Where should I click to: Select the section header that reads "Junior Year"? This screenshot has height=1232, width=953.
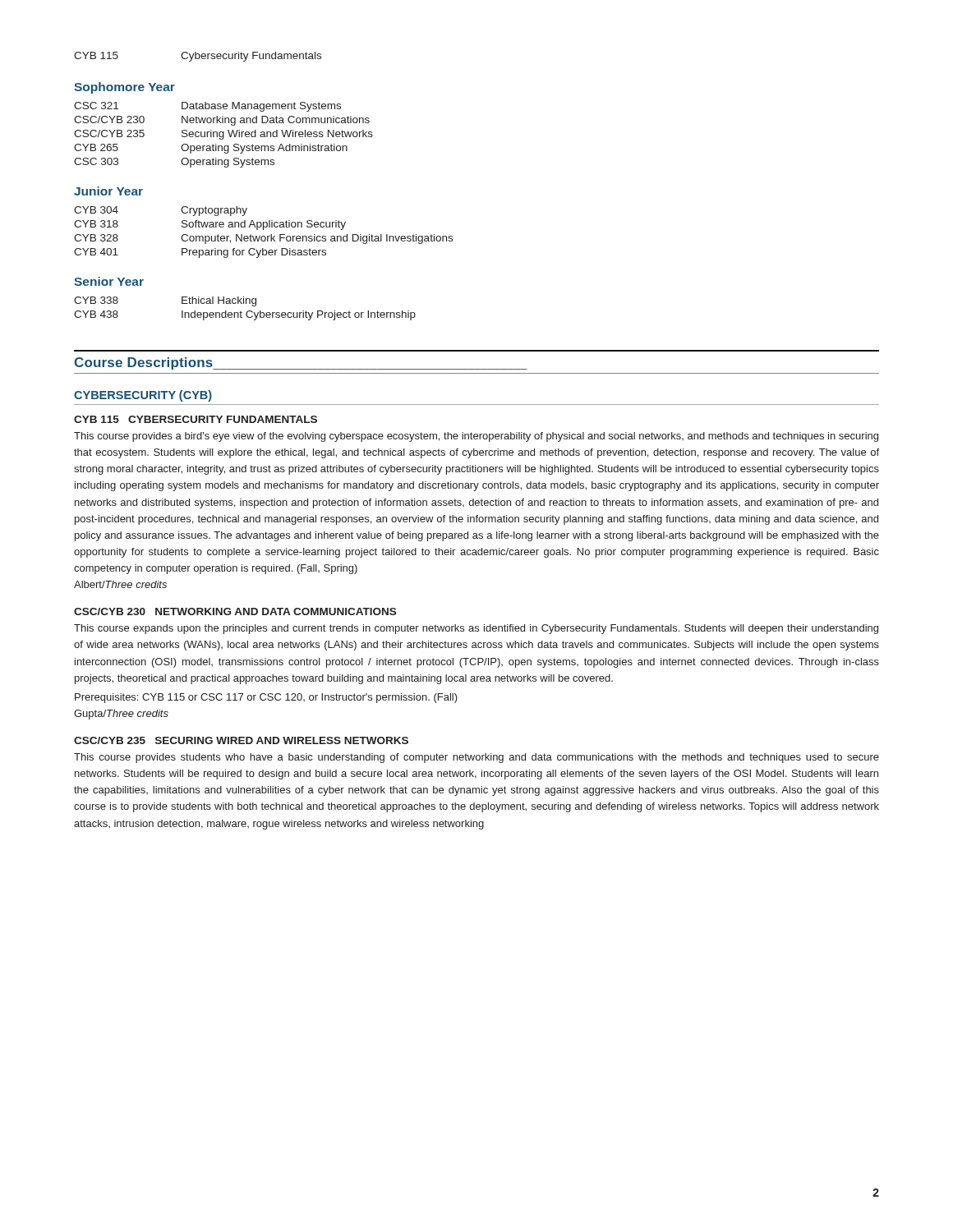pos(108,191)
